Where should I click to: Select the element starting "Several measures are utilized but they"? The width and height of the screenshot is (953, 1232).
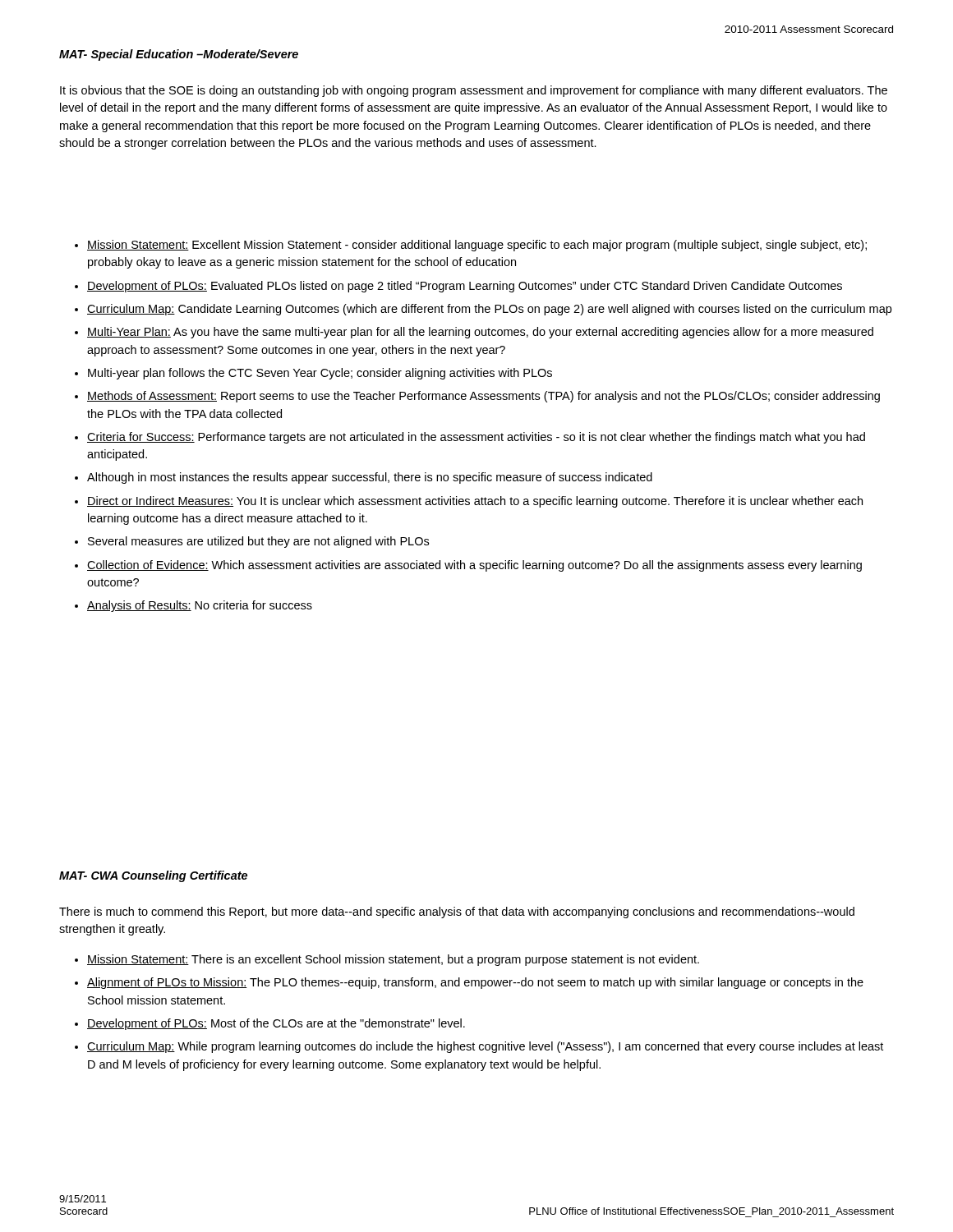(258, 542)
